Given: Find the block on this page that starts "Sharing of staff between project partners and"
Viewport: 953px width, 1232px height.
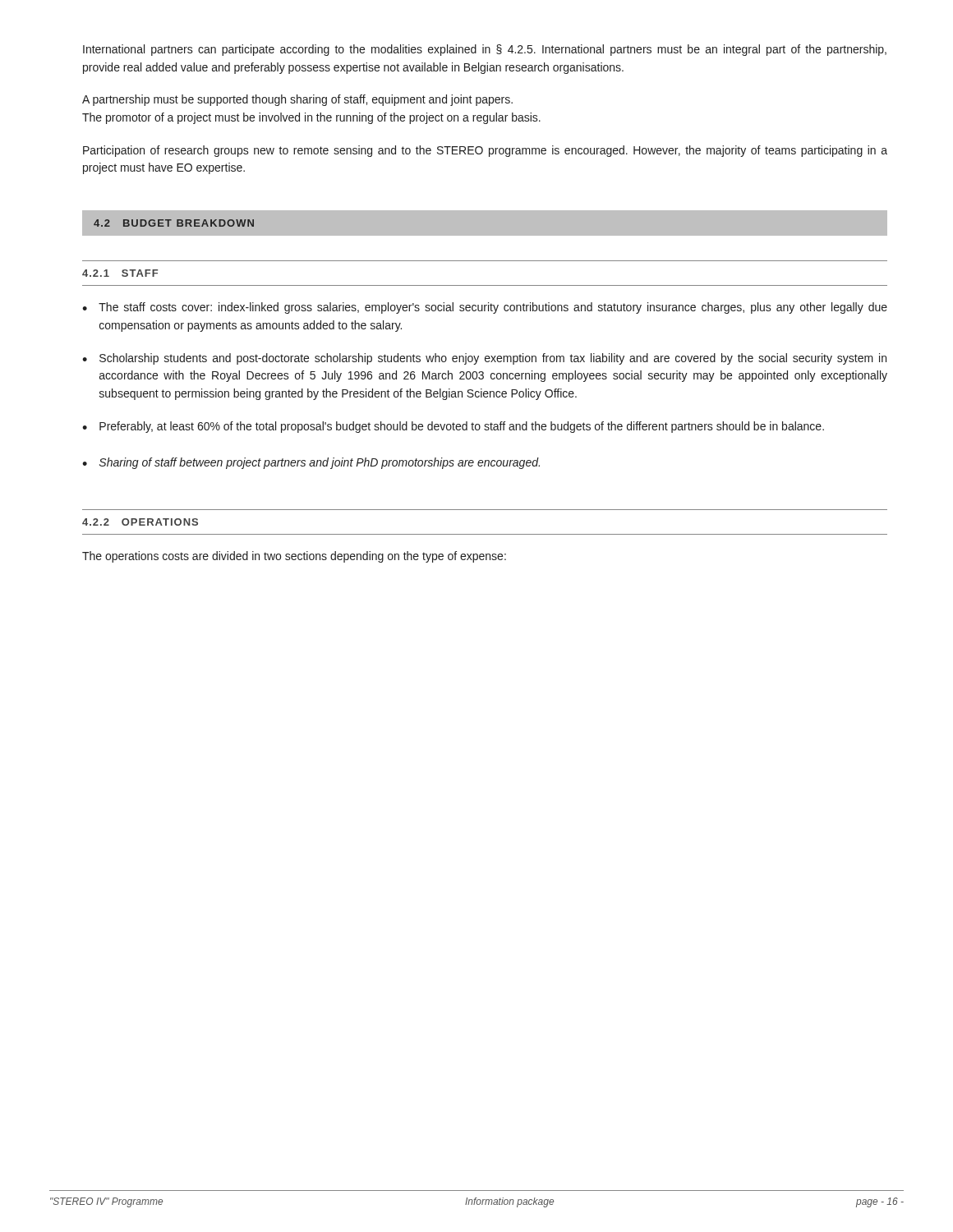Looking at the screenshot, I should click(x=493, y=463).
